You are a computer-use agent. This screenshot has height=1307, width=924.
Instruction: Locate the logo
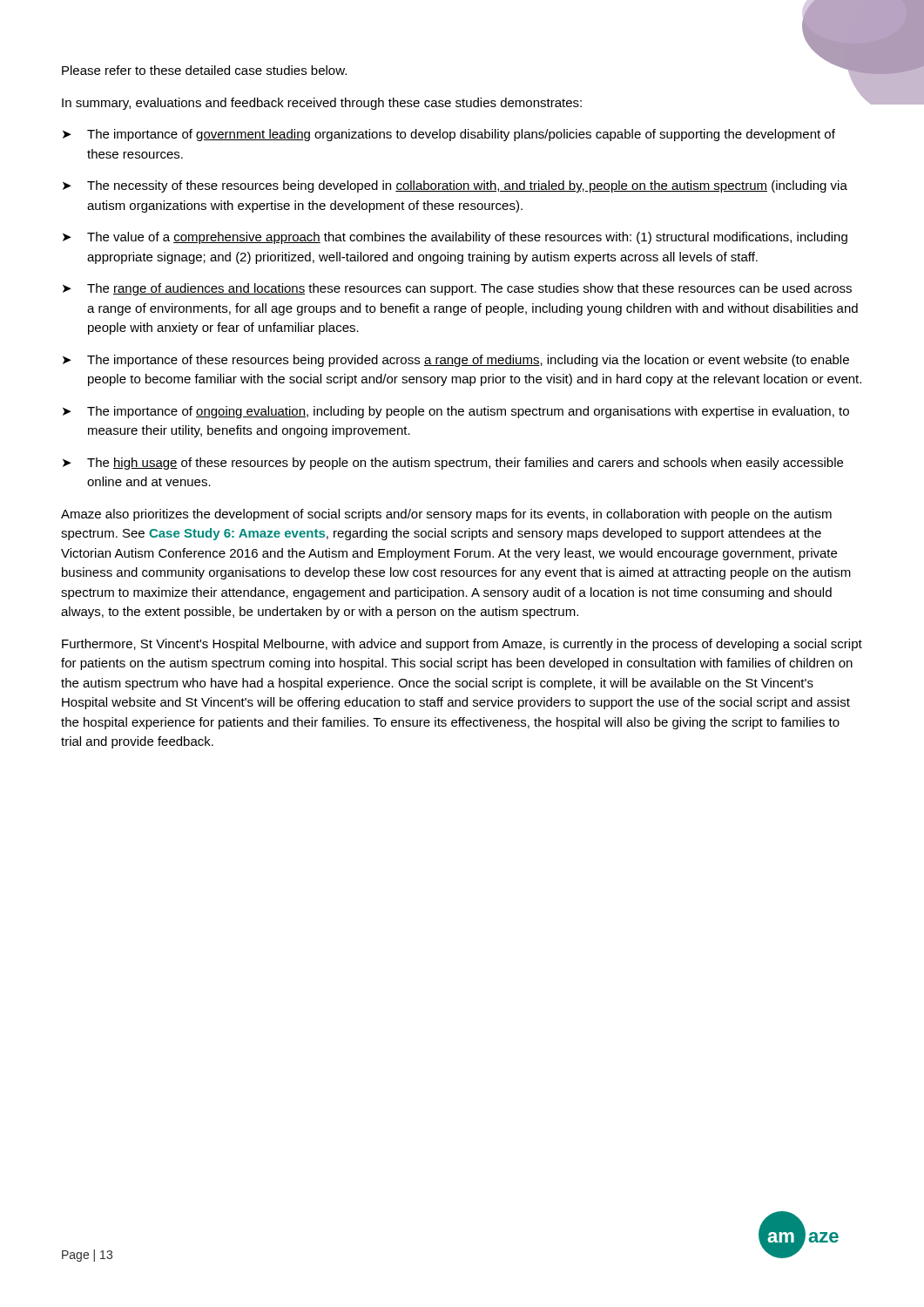click(811, 1236)
